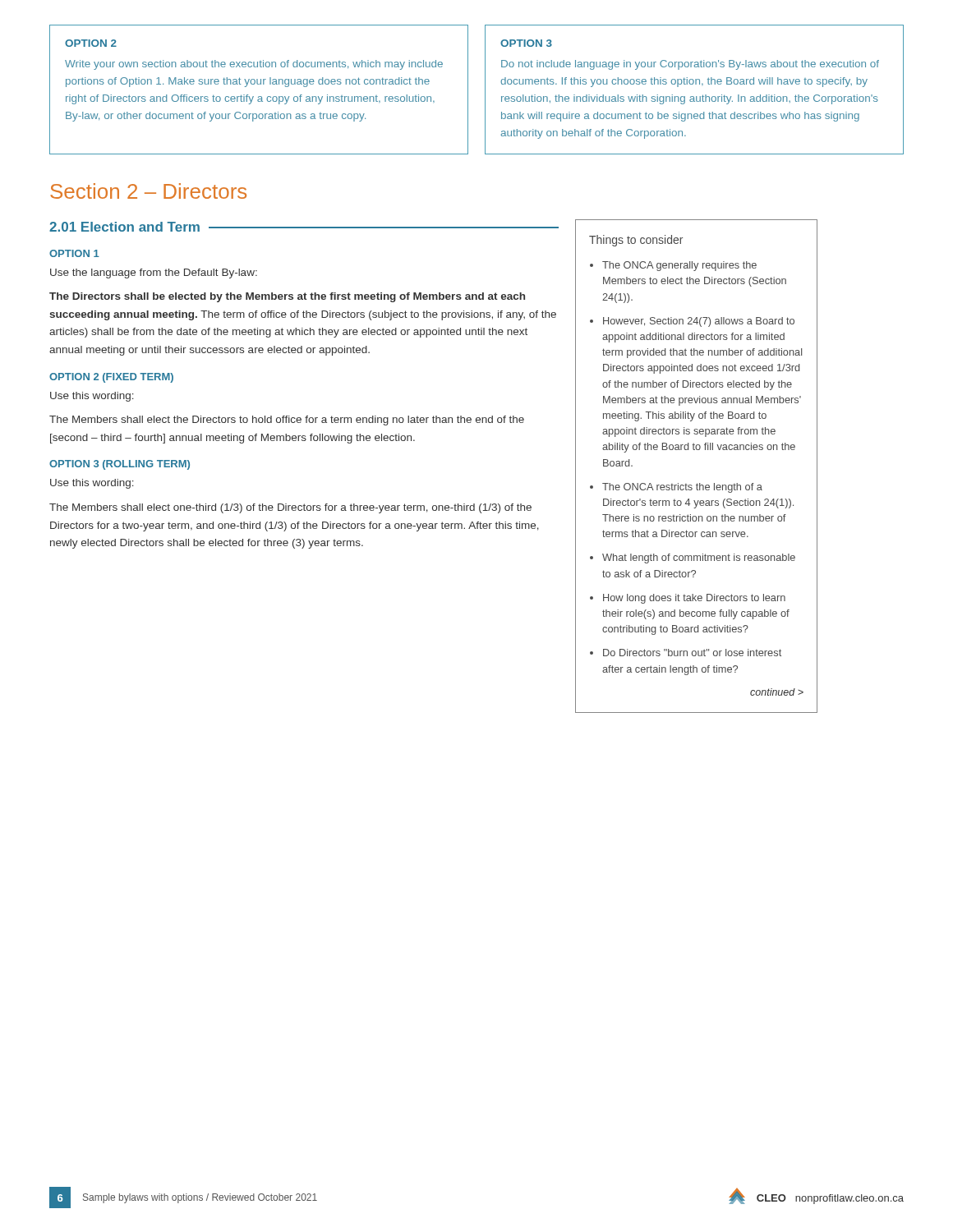Locate the list item that reads "However, Section 24(7) allows a Board to"
Viewport: 953px width, 1232px height.
(702, 392)
